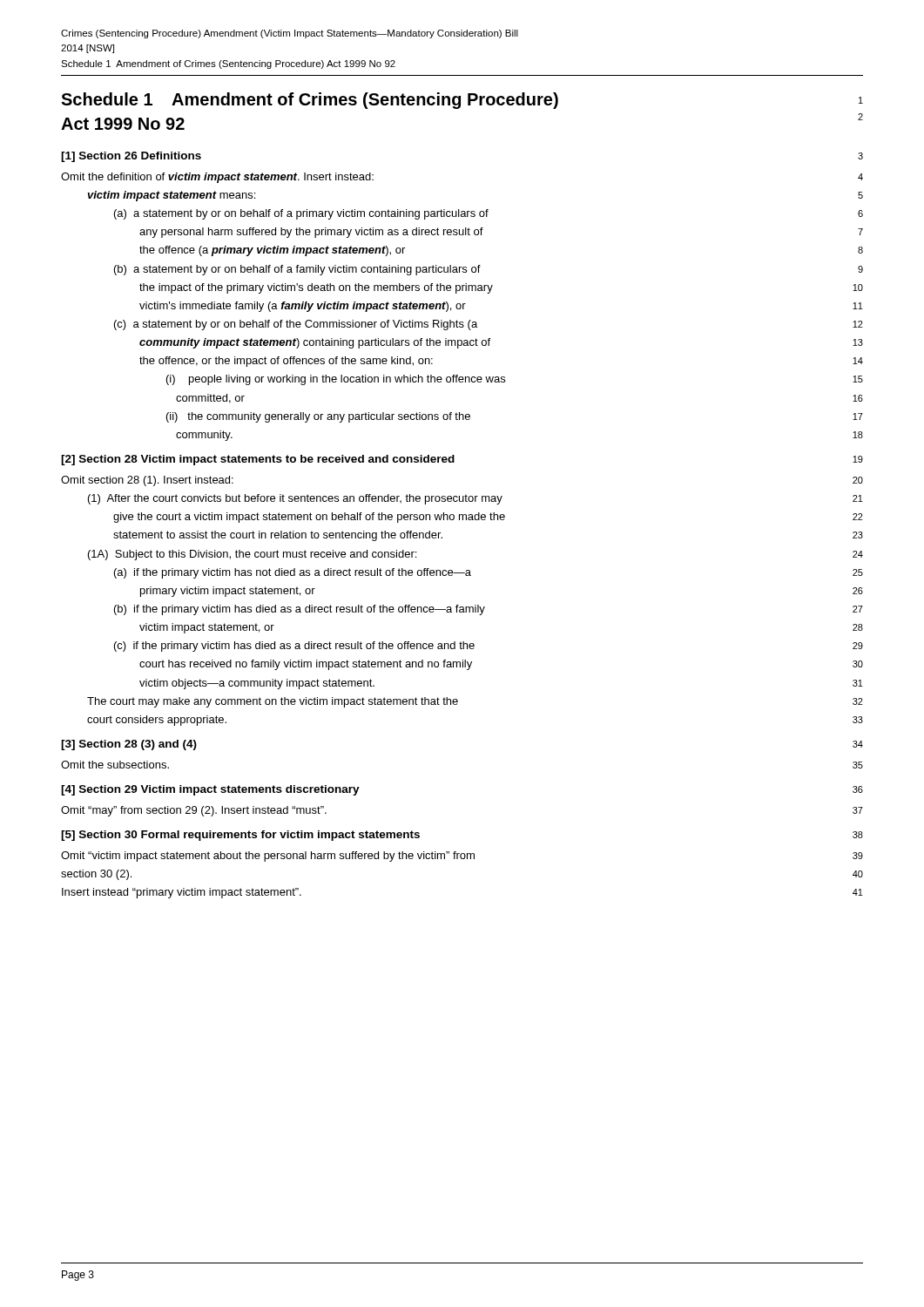Click on the section header that reads "[4] Section 29"
Image resolution: width=924 pixels, height=1307 pixels.
click(x=209, y=790)
